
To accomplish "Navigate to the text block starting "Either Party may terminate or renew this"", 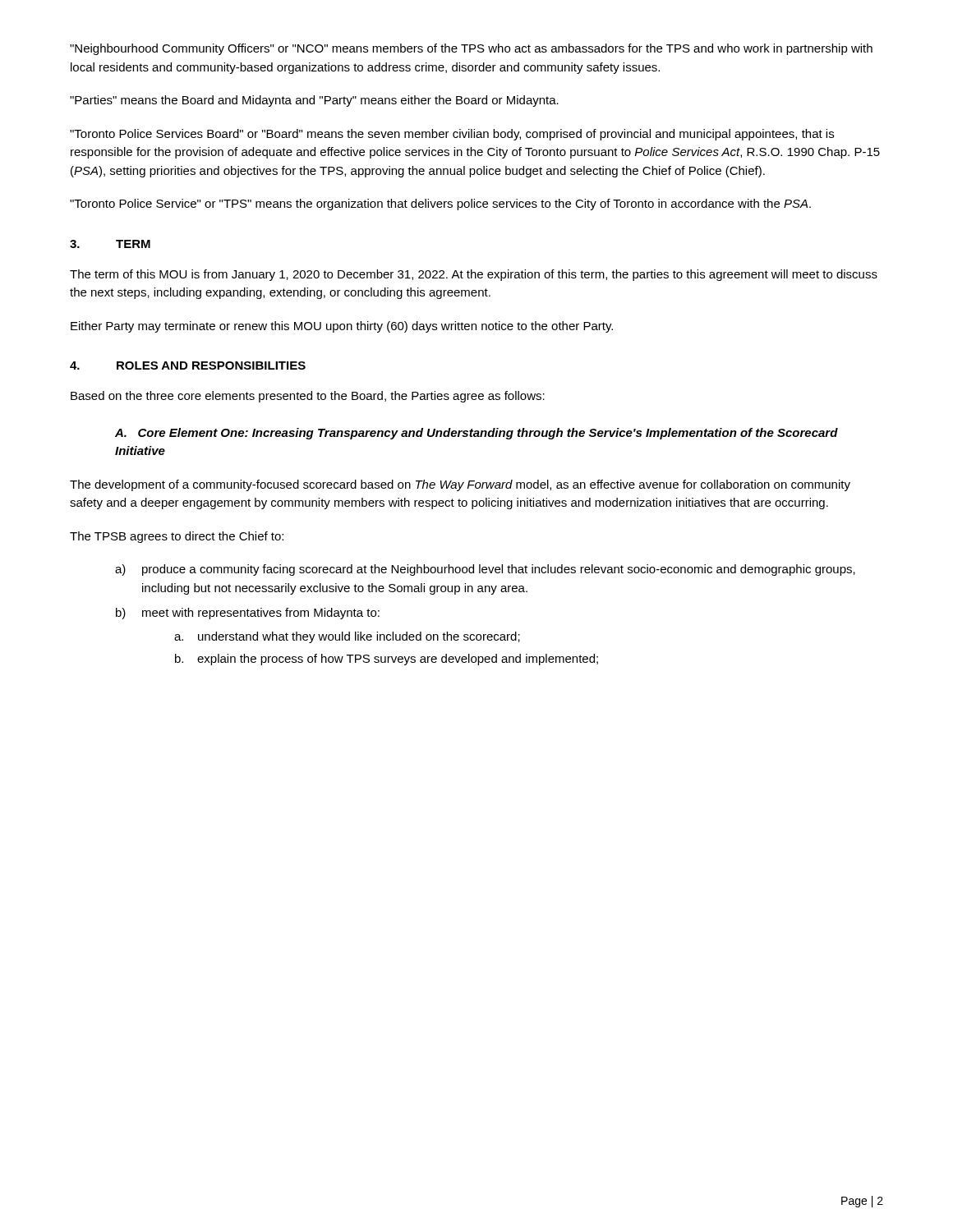I will pos(476,326).
